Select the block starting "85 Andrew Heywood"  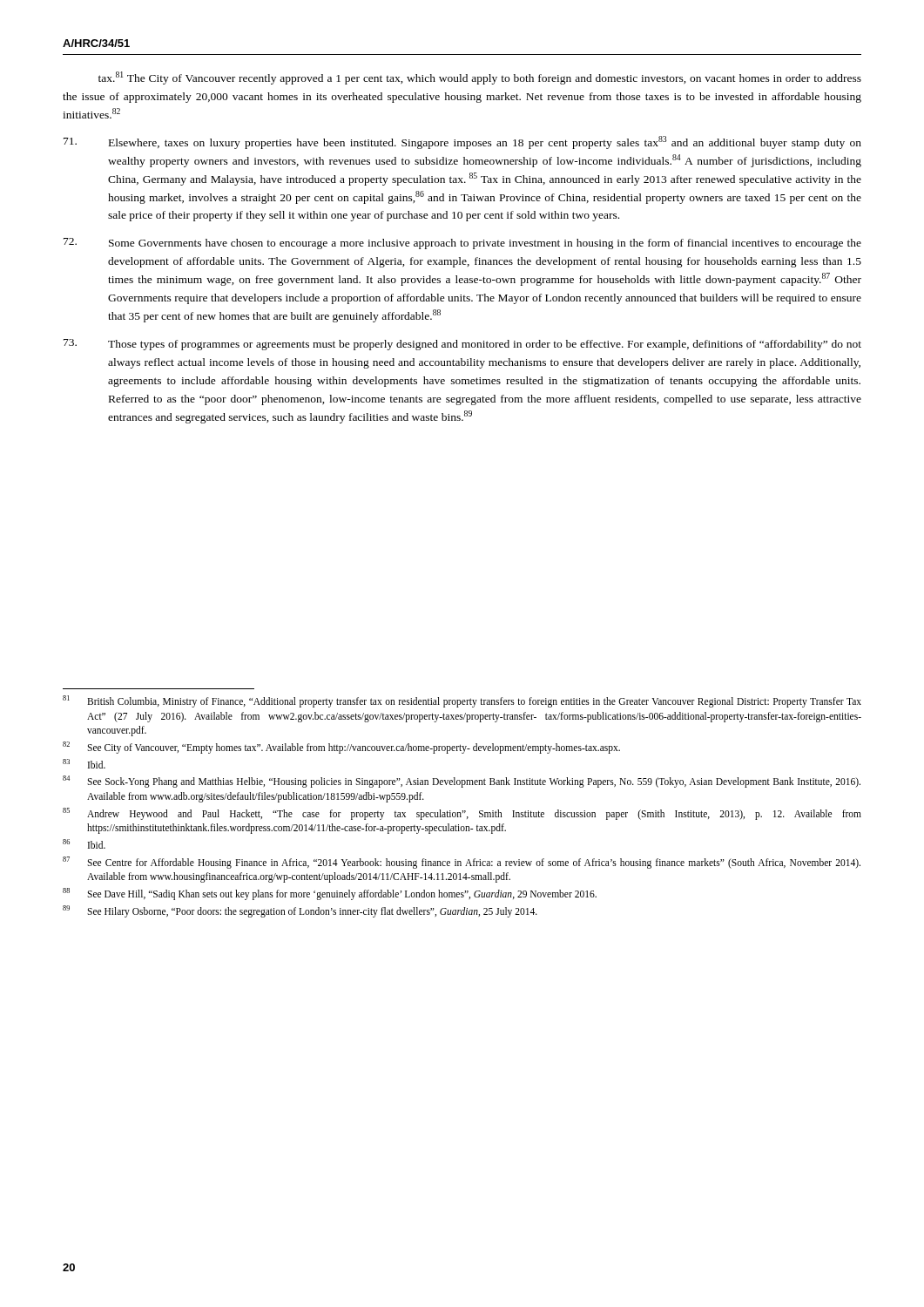click(462, 821)
